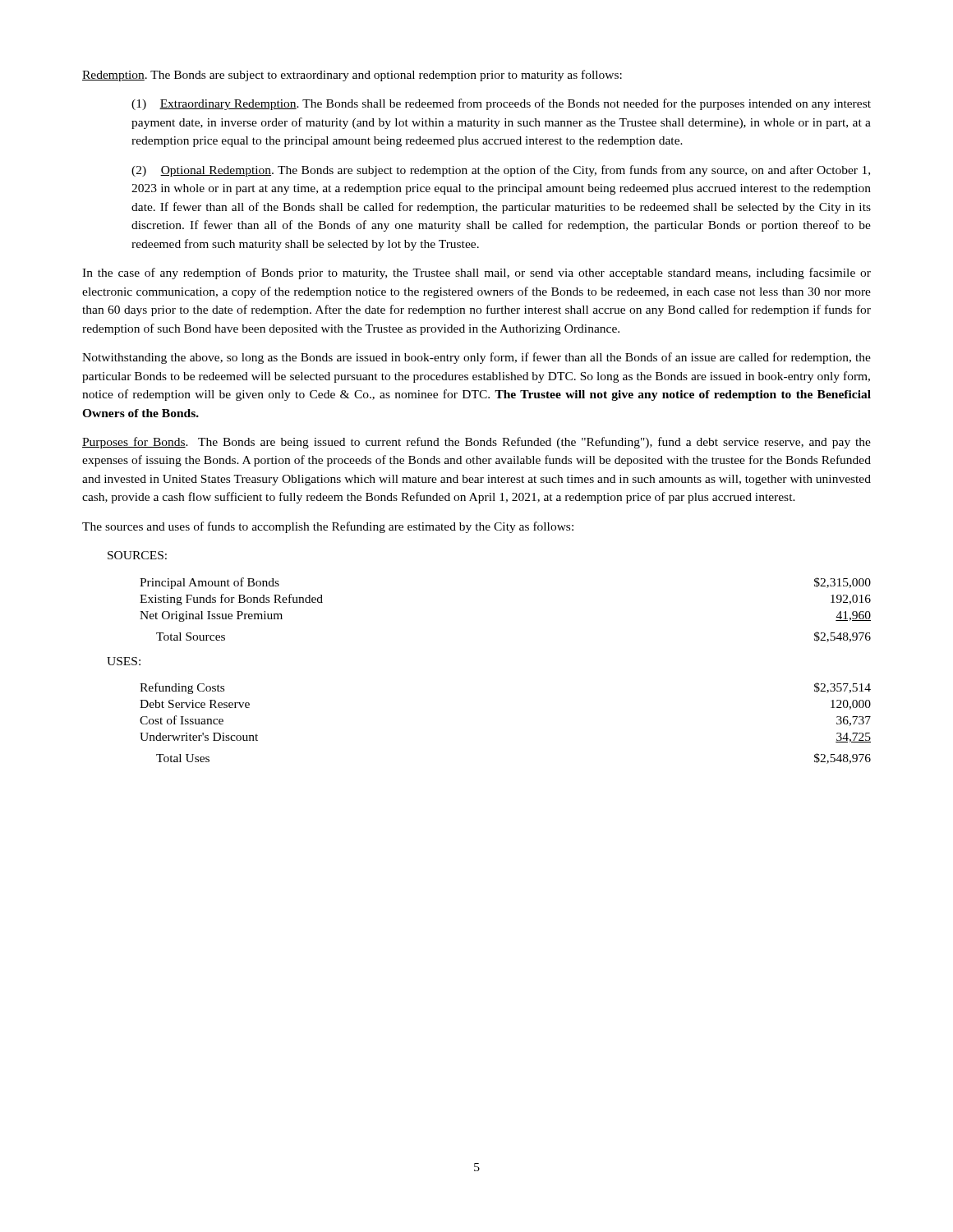The height and width of the screenshot is (1232, 953).
Task: Select the text block with the text "In the case of any redemption of Bonds"
Action: point(476,300)
